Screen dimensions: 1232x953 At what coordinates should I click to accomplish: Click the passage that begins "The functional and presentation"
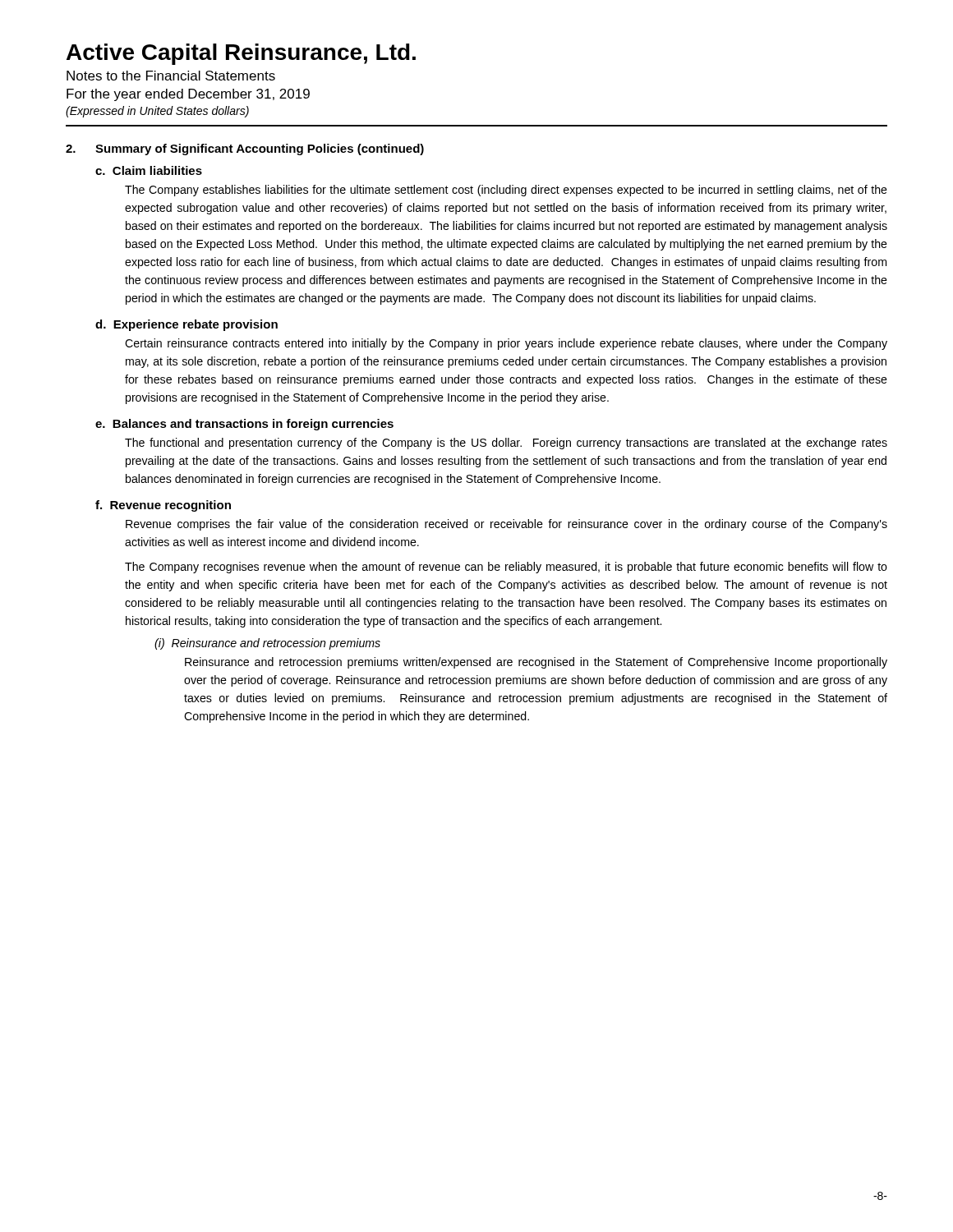click(506, 461)
